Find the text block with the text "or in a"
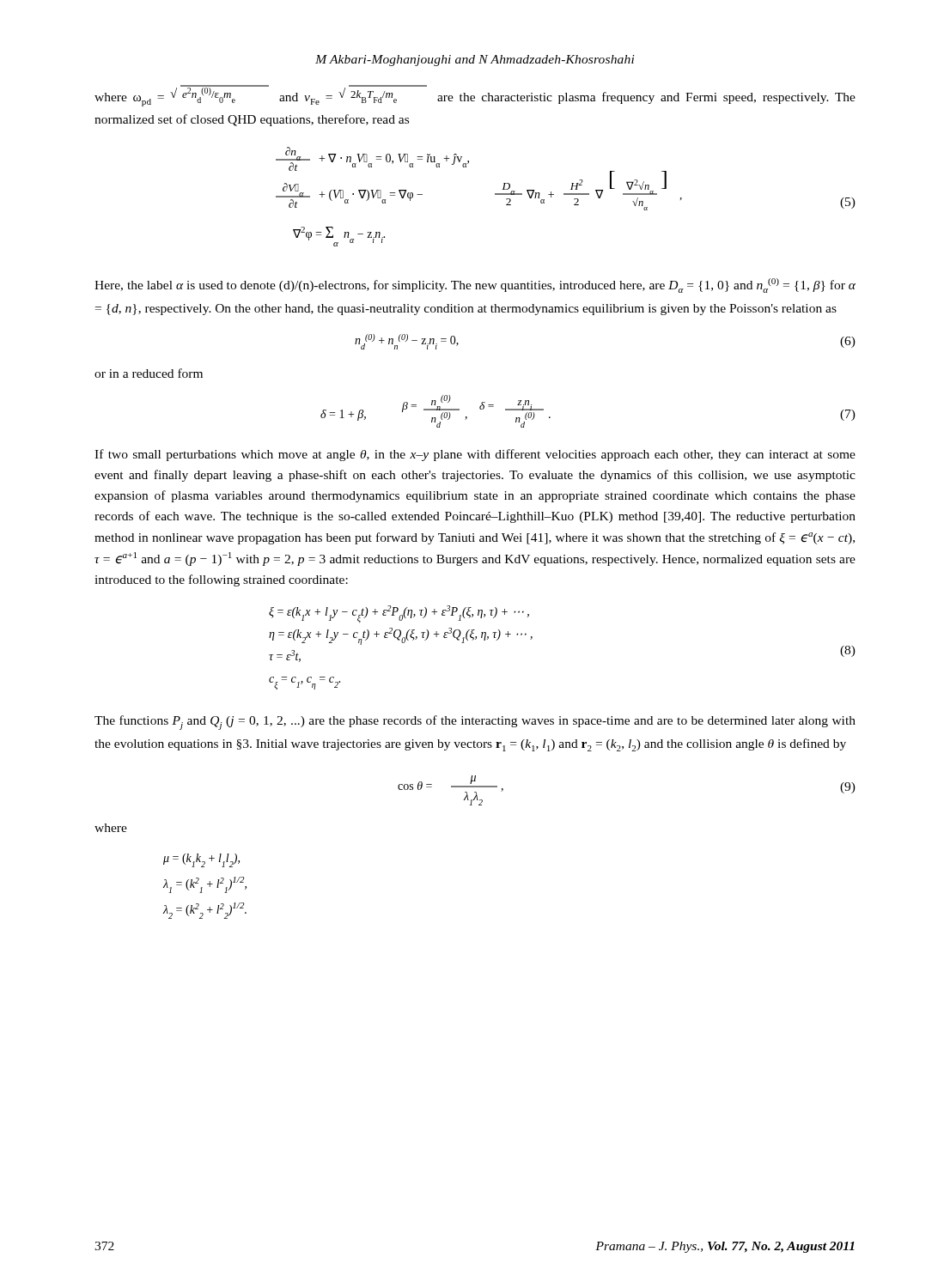 [149, 373]
